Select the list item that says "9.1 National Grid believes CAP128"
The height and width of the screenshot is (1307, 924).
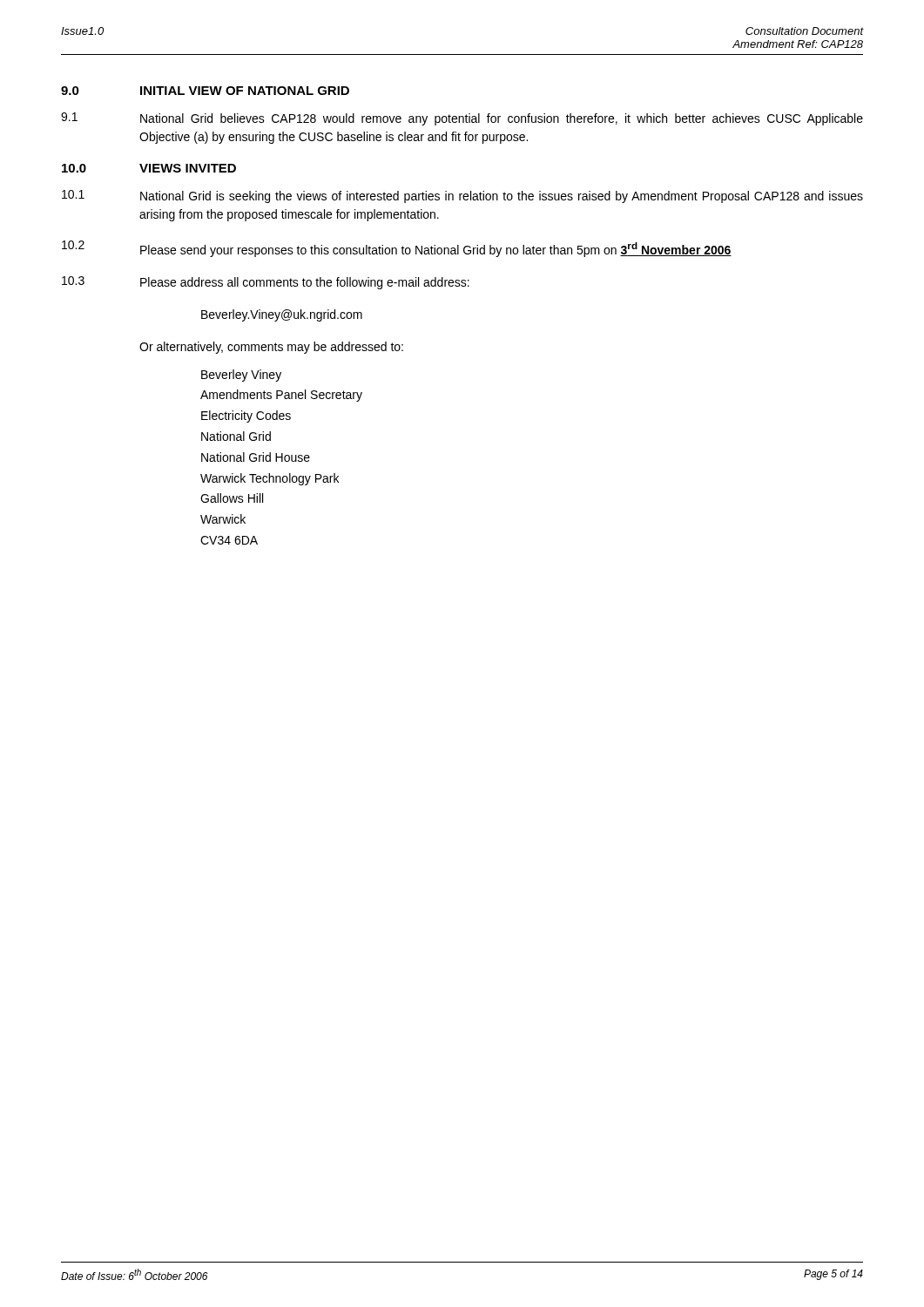point(462,128)
